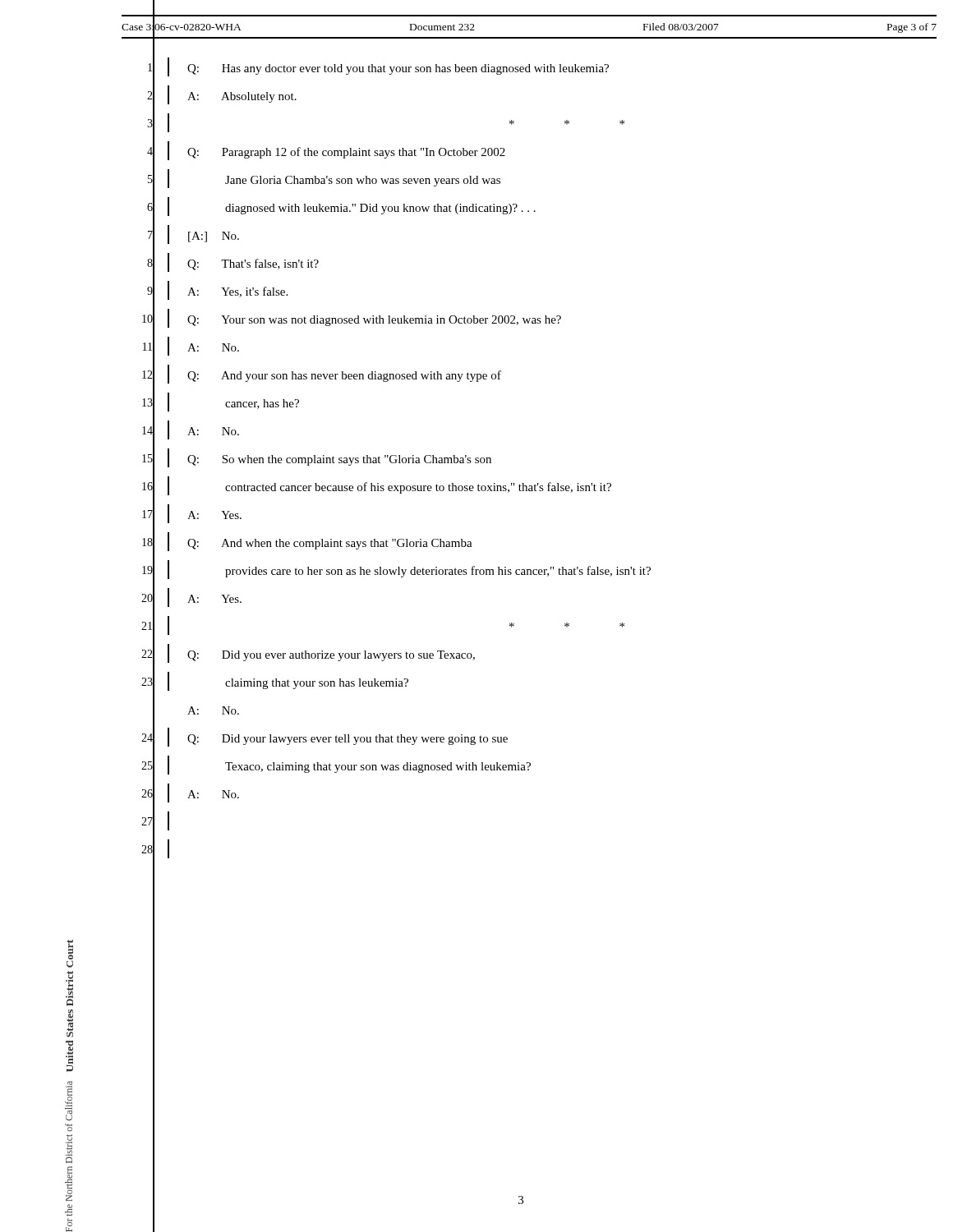Image resolution: width=953 pixels, height=1232 pixels.
Task: Locate the text with the text "23 A: No."
Action: (196, 710)
